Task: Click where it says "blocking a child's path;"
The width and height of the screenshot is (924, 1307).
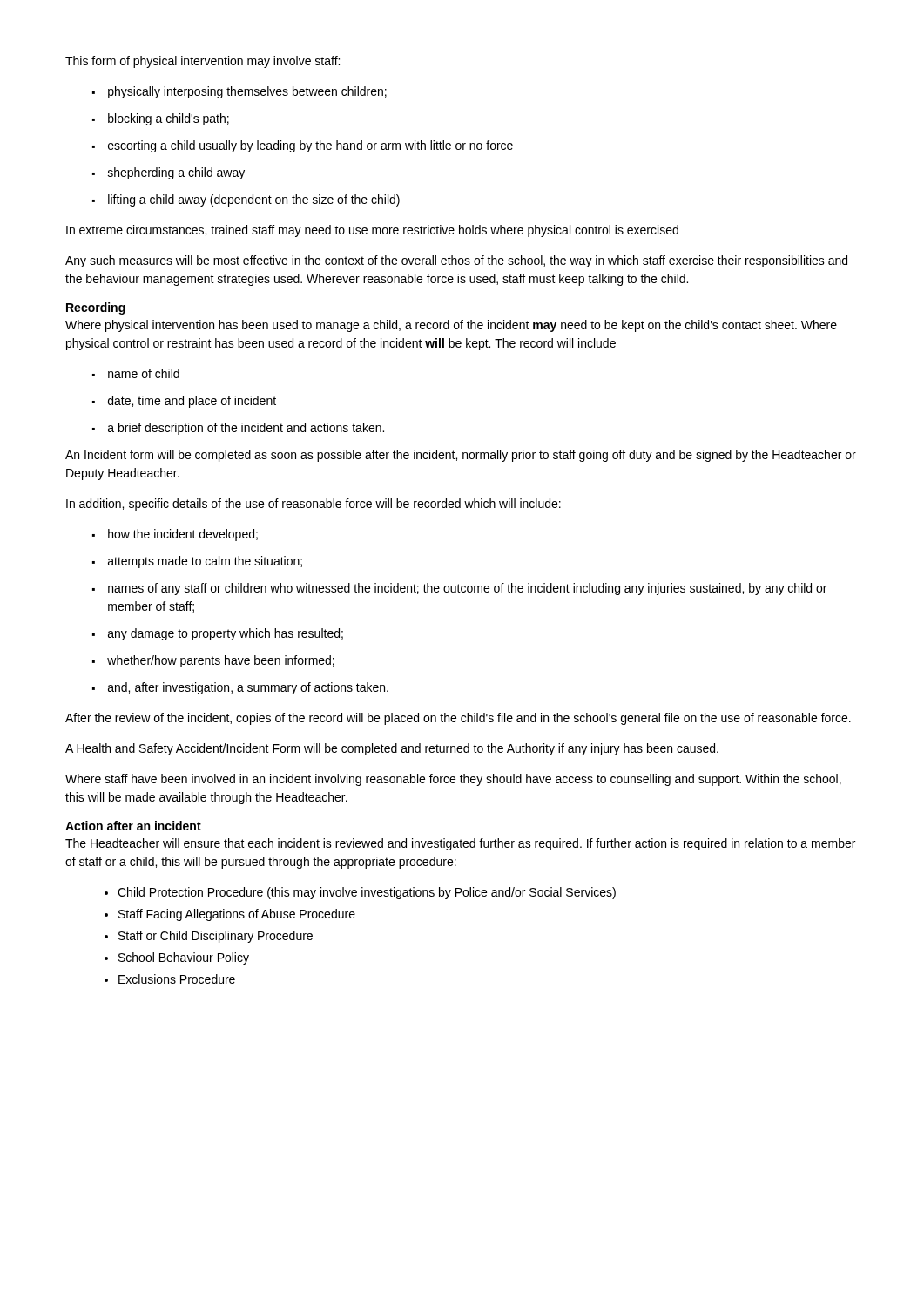Action: click(161, 119)
